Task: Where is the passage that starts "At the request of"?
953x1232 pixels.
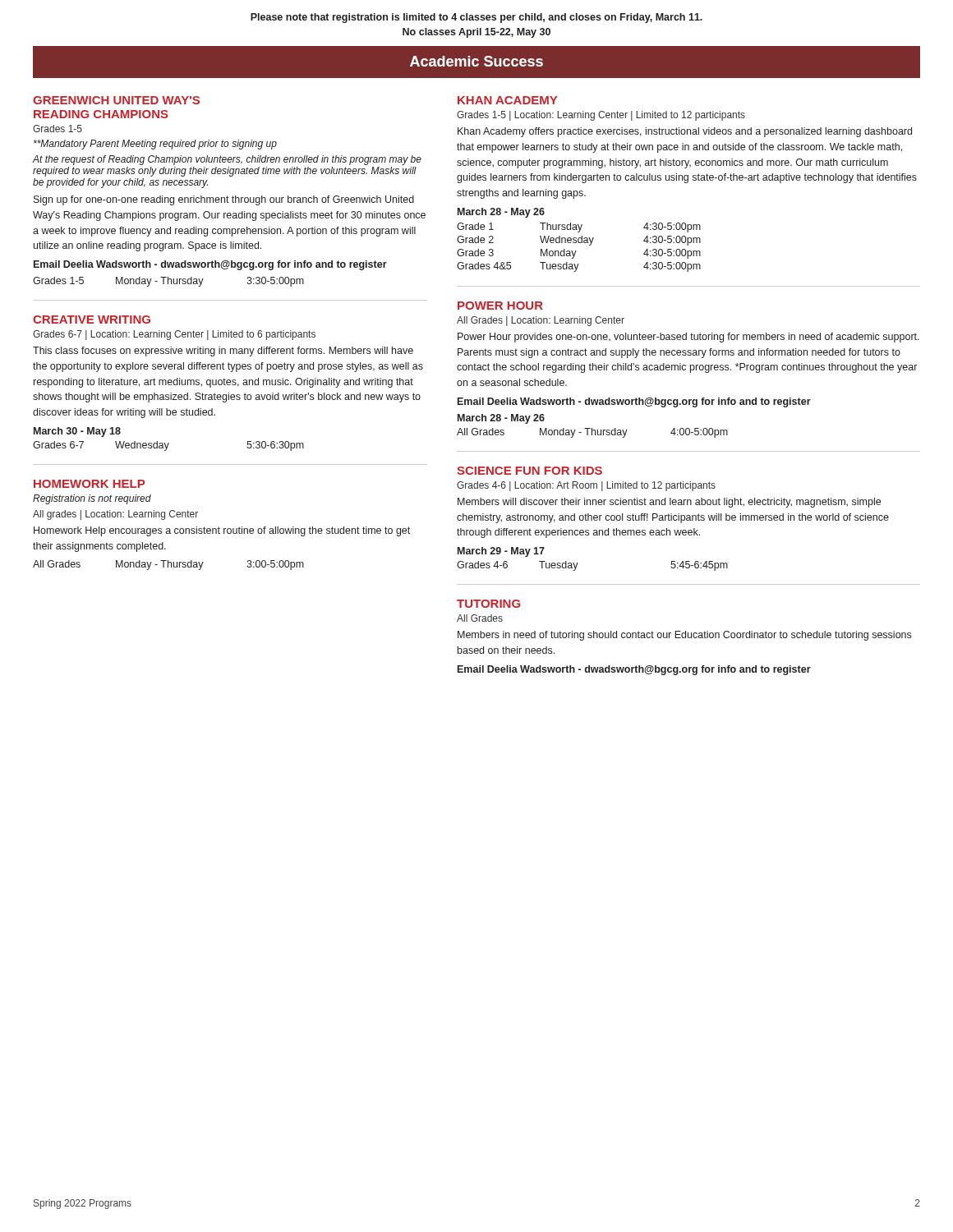Action: tap(227, 171)
